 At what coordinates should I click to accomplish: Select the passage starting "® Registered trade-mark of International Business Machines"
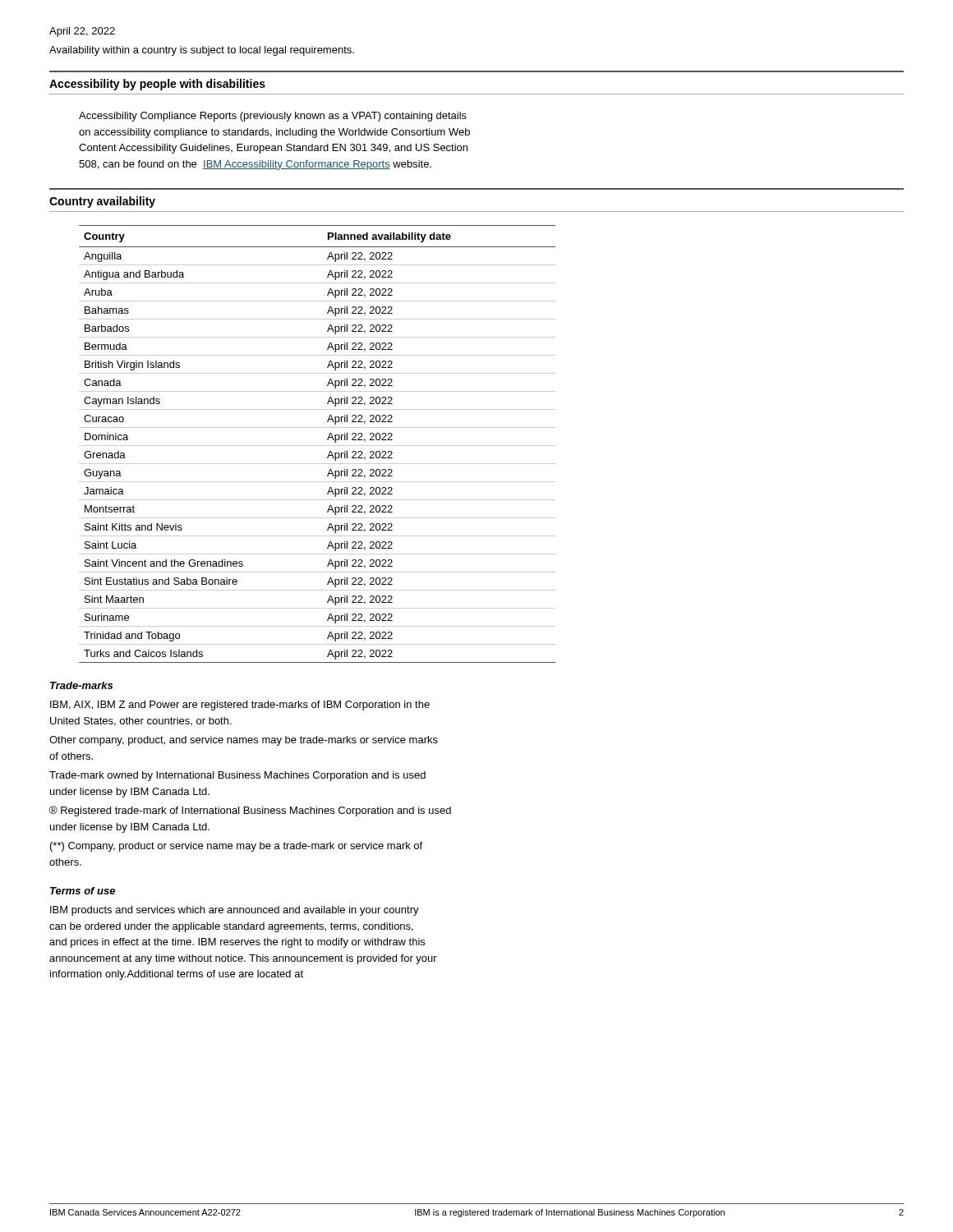pos(250,818)
